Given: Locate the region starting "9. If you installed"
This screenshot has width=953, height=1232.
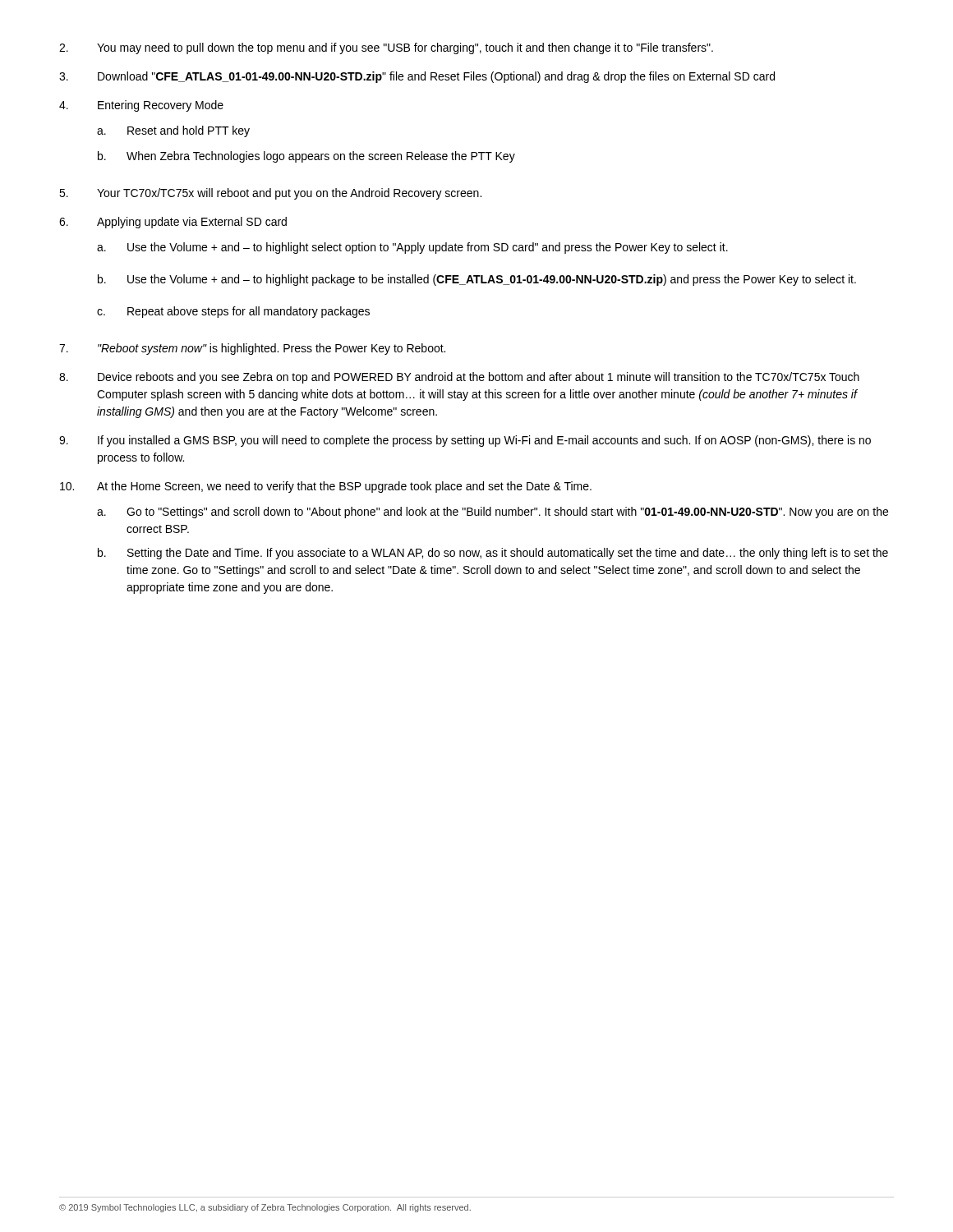Looking at the screenshot, I should [476, 449].
